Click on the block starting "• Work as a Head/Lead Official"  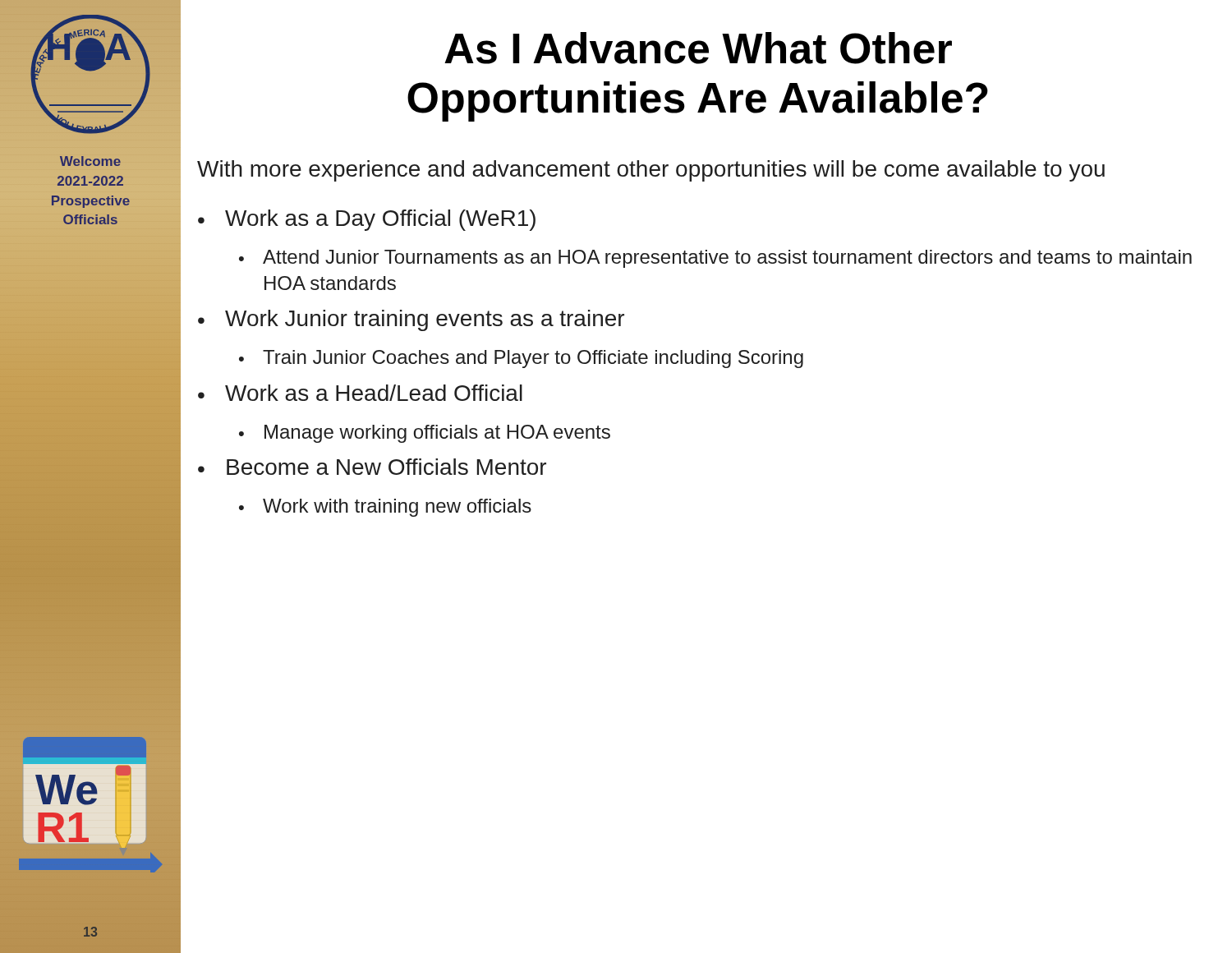360,394
